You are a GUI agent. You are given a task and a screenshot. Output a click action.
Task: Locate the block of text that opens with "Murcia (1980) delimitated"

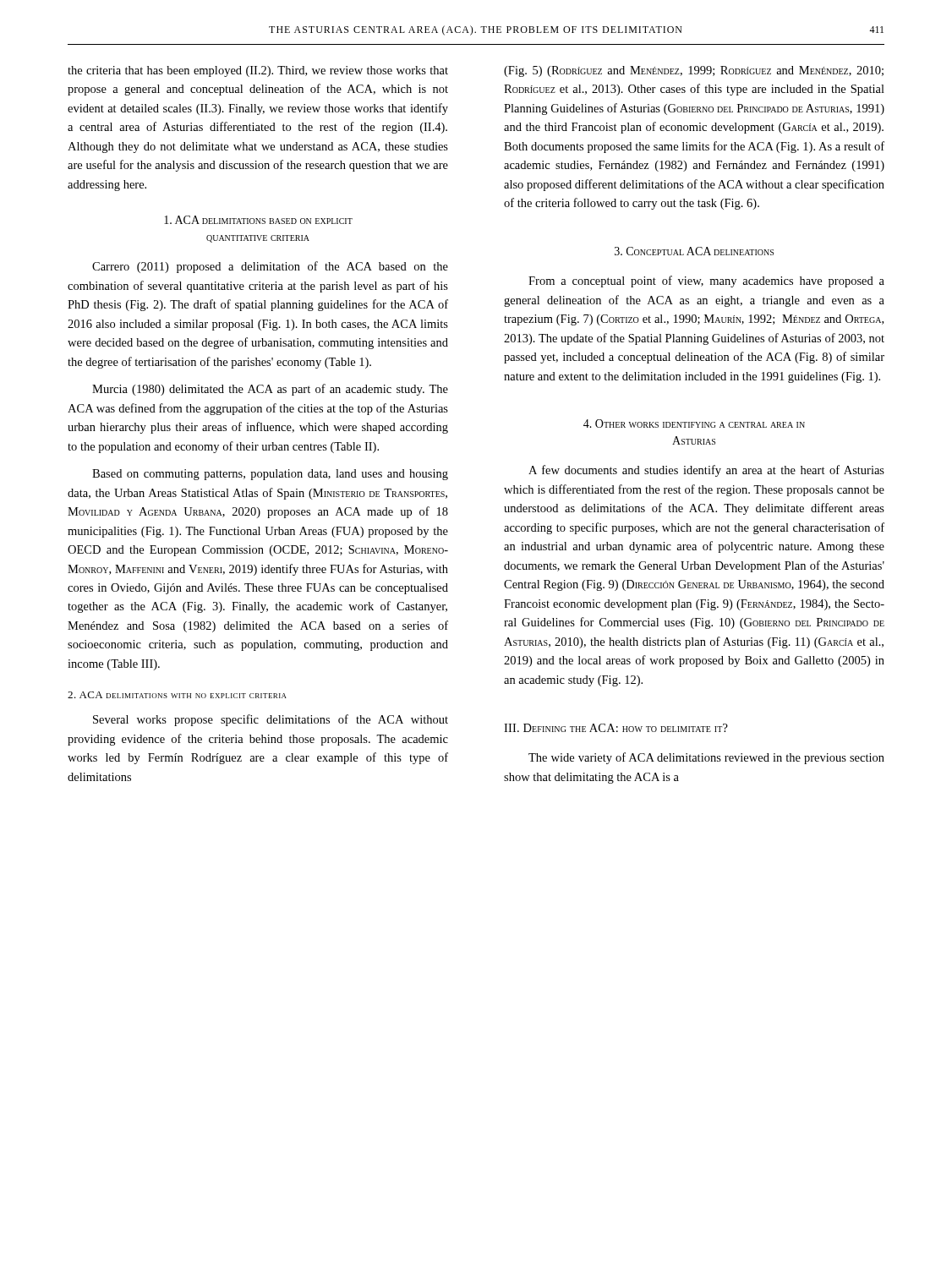[x=258, y=418]
